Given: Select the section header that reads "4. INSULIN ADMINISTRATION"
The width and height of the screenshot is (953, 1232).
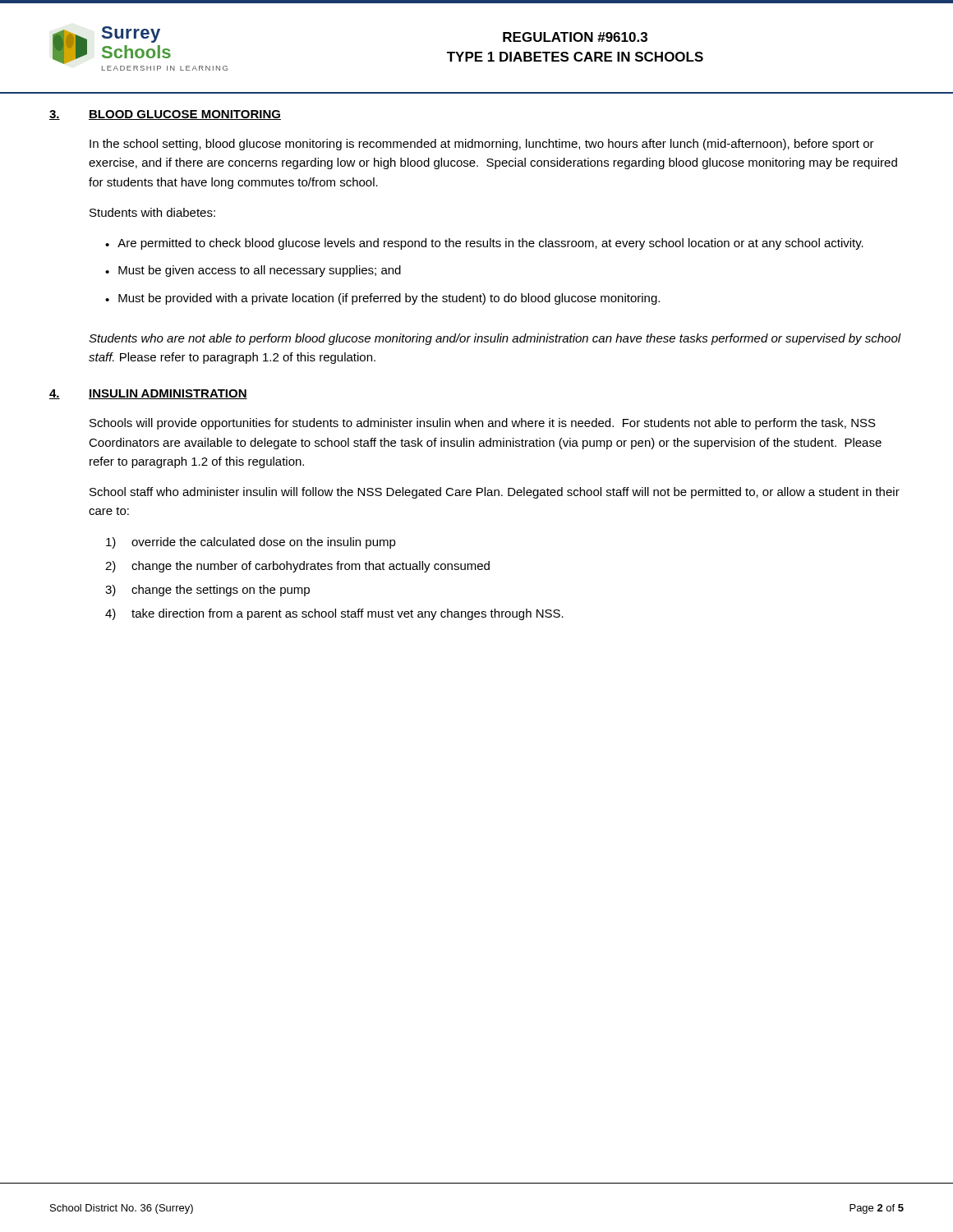Looking at the screenshot, I should click(148, 393).
